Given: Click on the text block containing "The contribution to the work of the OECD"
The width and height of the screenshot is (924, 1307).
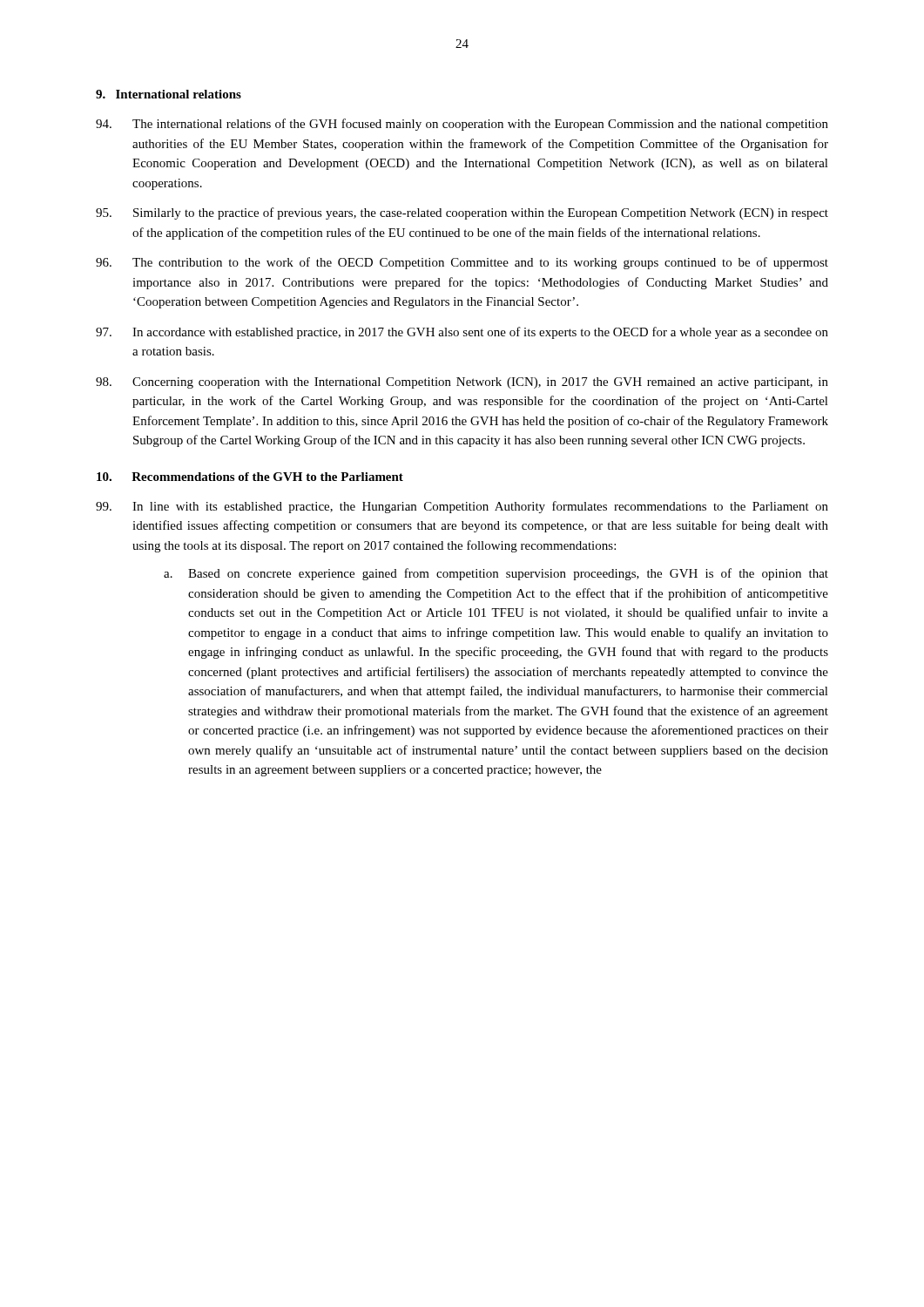Looking at the screenshot, I should click(462, 282).
